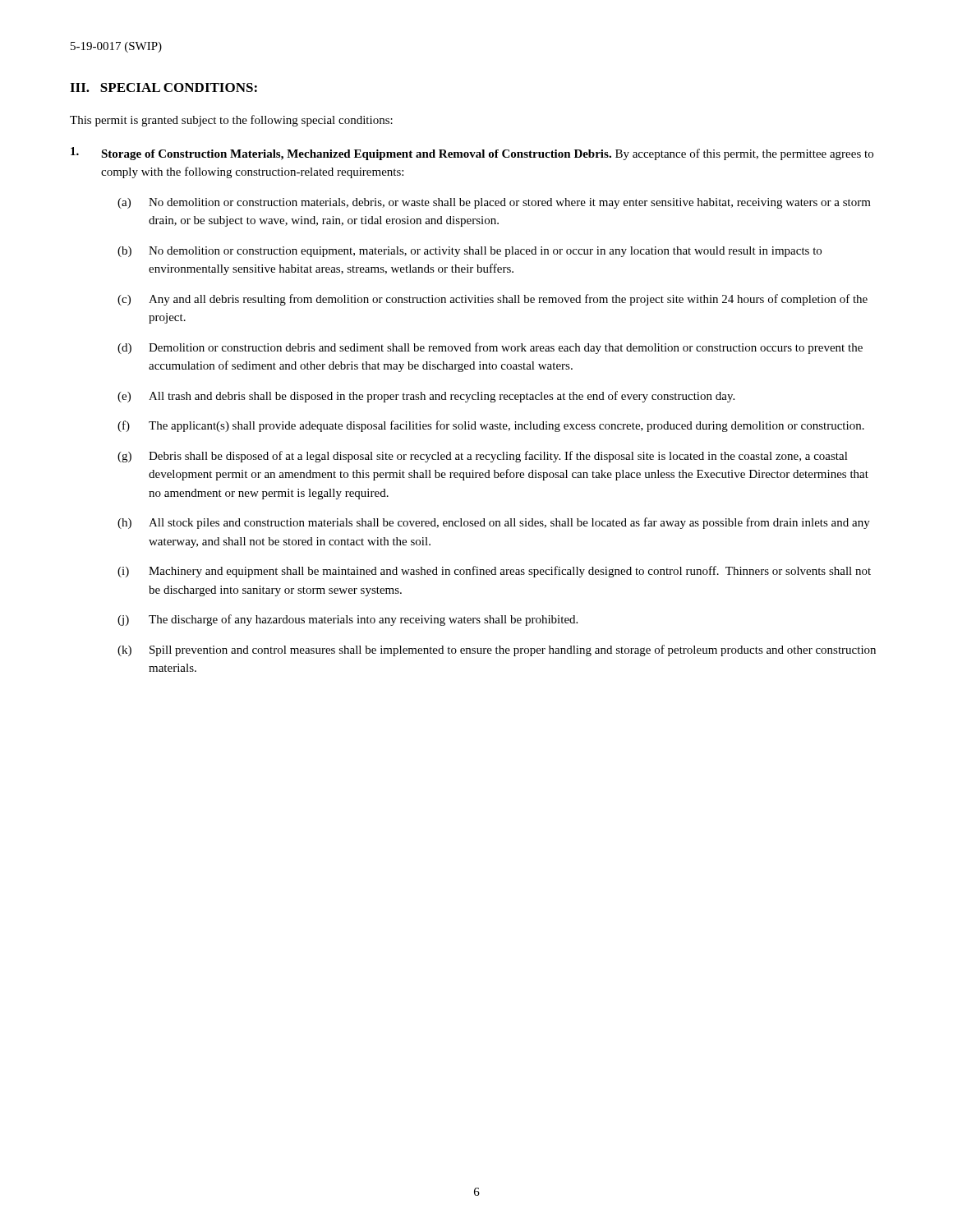Locate the list item with the text "(c) Any and"
Image resolution: width=953 pixels, height=1232 pixels.
point(500,308)
